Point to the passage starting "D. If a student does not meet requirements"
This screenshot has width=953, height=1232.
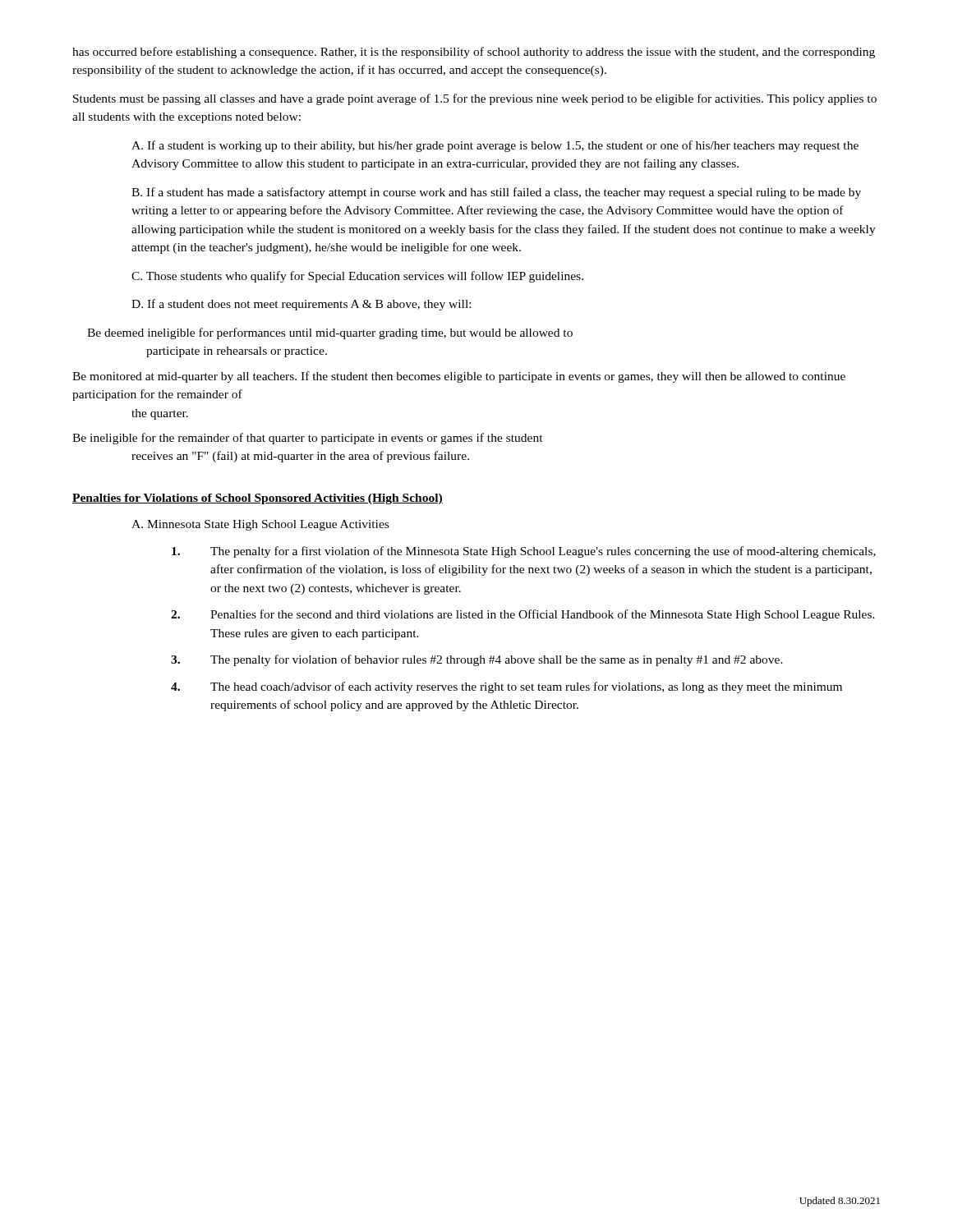click(x=301, y=305)
